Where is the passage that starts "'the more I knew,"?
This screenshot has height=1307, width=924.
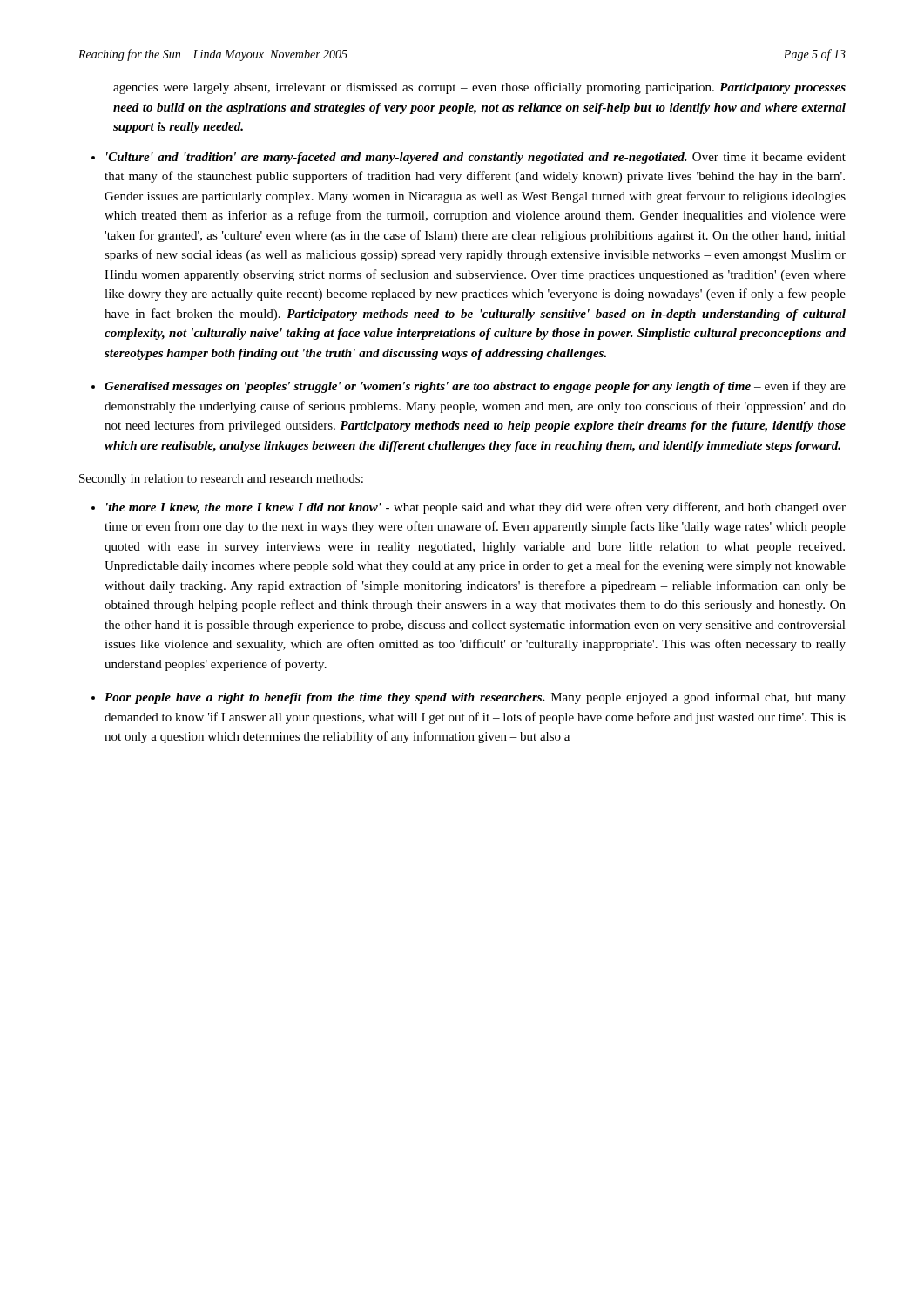click(x=475, y=585)
